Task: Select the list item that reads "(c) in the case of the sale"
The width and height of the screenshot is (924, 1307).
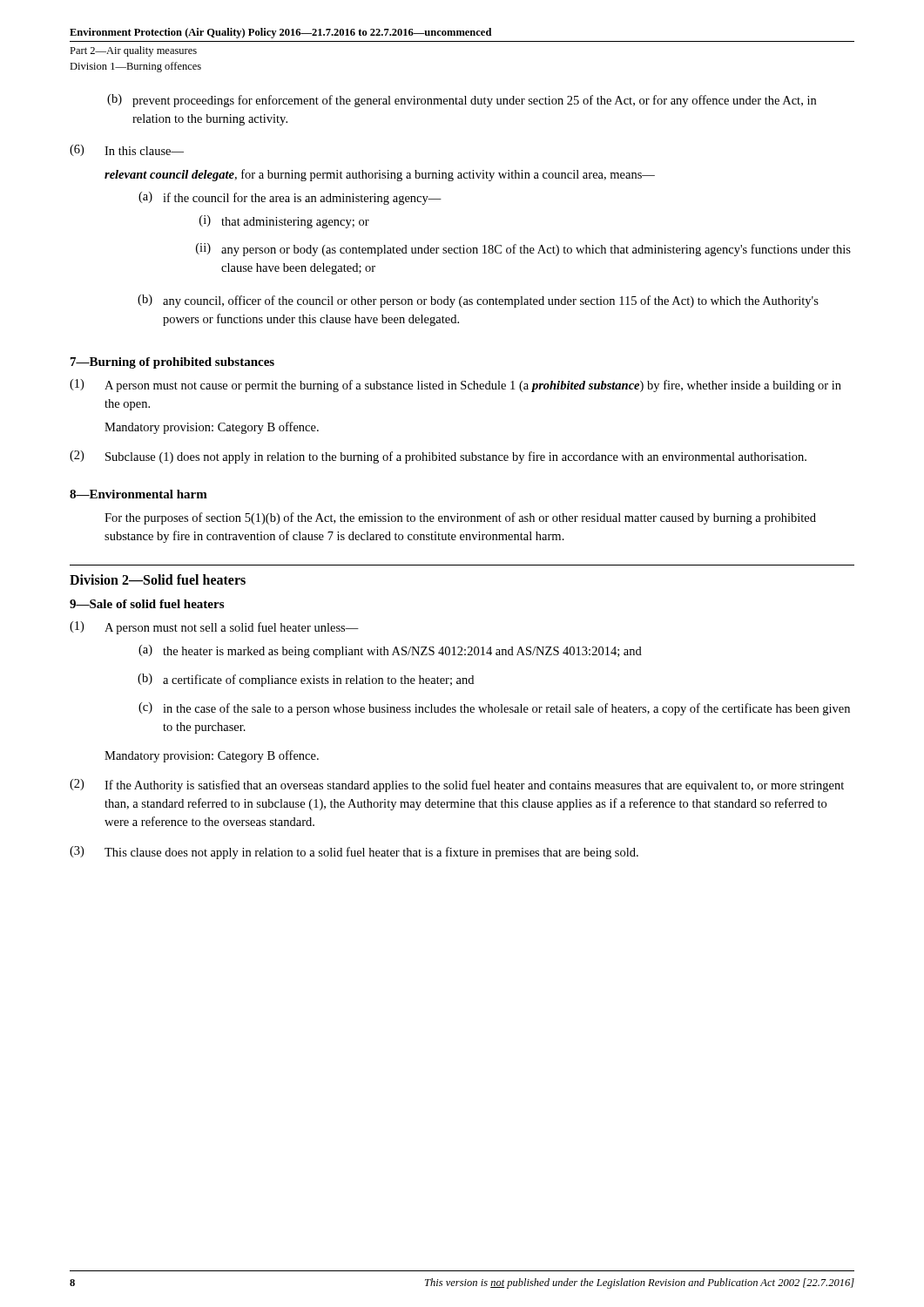Action: (479, 721)
